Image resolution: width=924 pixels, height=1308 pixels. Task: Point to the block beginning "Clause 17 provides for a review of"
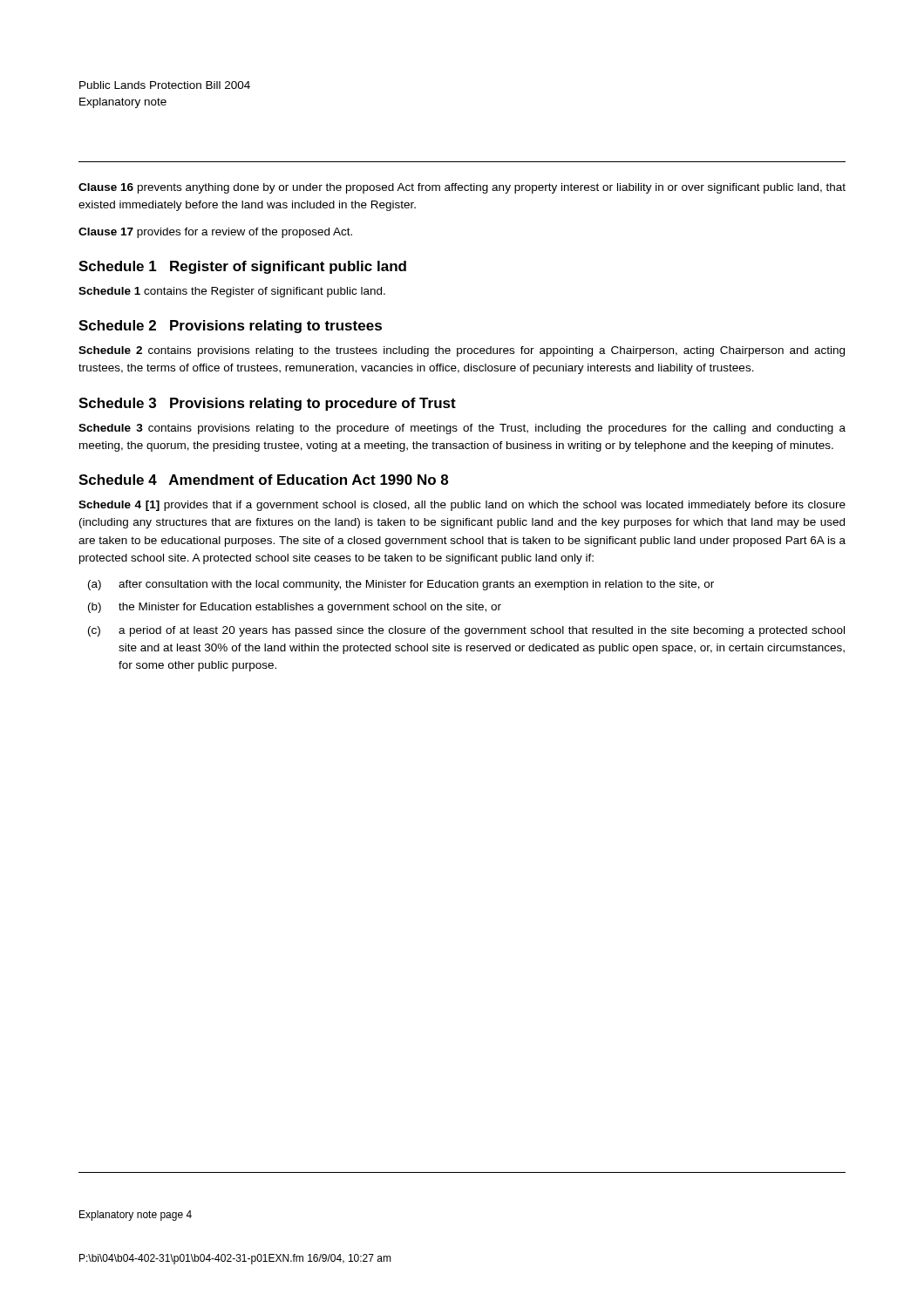tap(216, 231)
